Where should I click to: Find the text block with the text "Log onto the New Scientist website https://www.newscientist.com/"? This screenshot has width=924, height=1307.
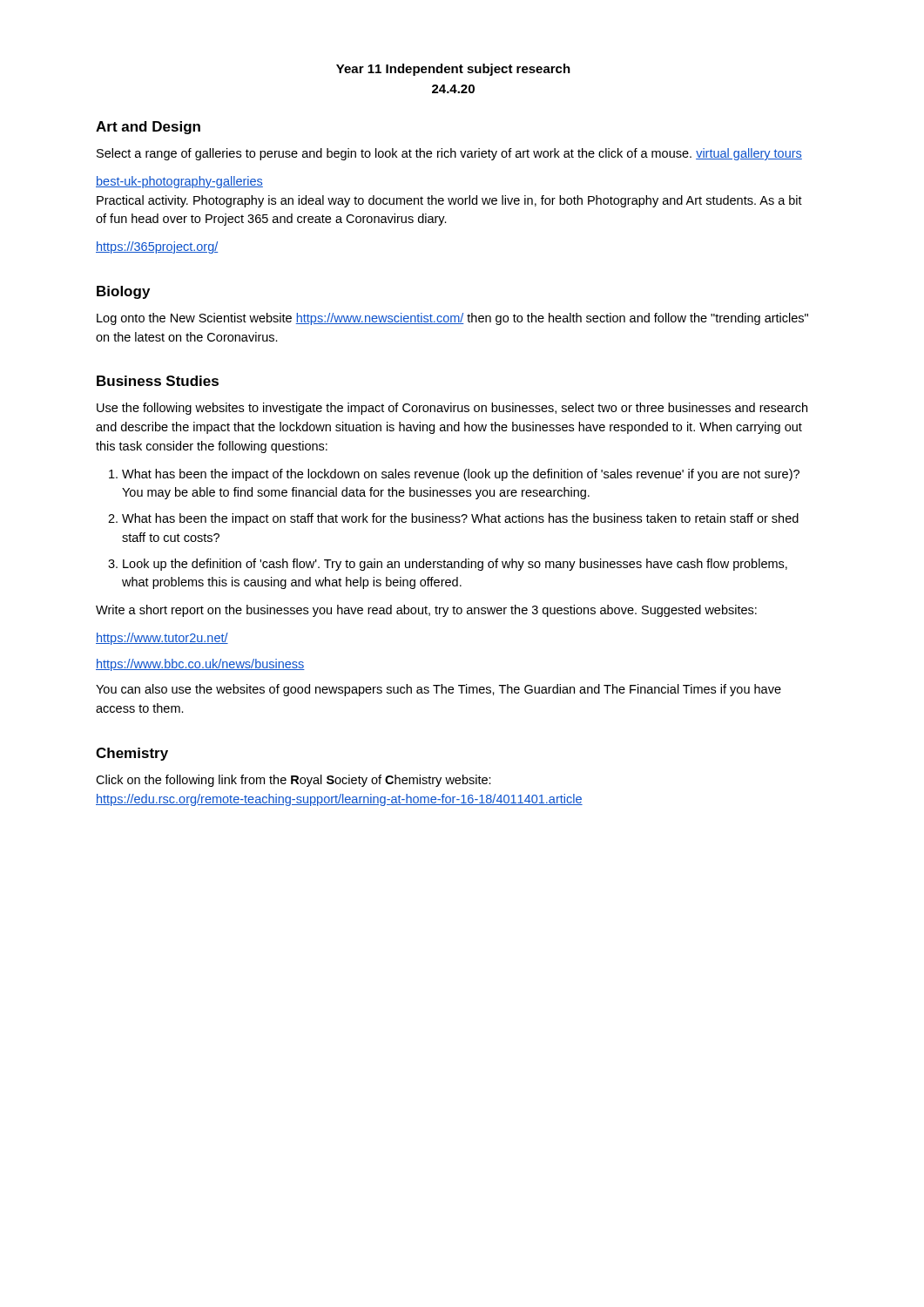pyautogui.click(x=452, y=327)
